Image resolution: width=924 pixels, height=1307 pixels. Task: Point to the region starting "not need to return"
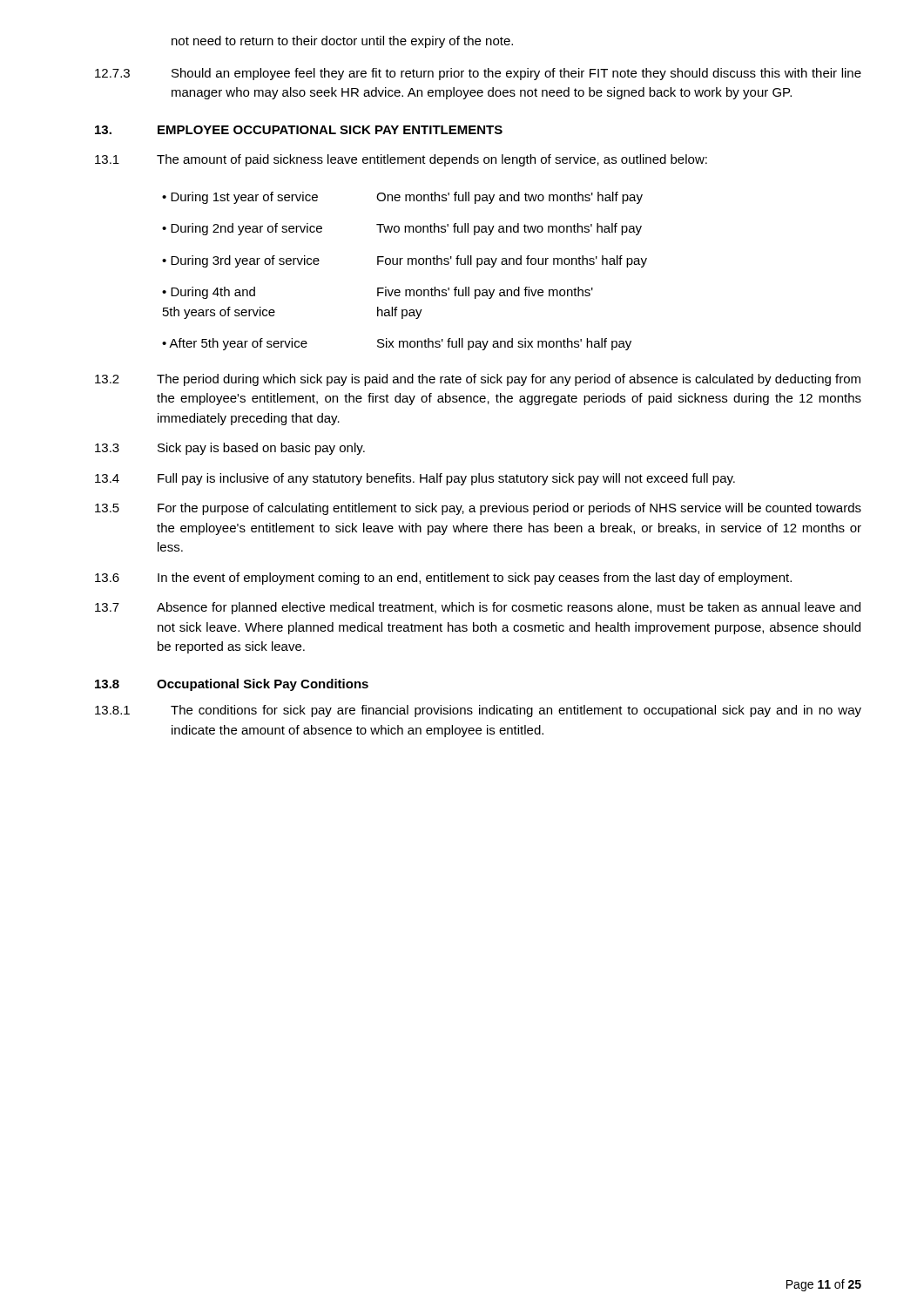[342, 41]
